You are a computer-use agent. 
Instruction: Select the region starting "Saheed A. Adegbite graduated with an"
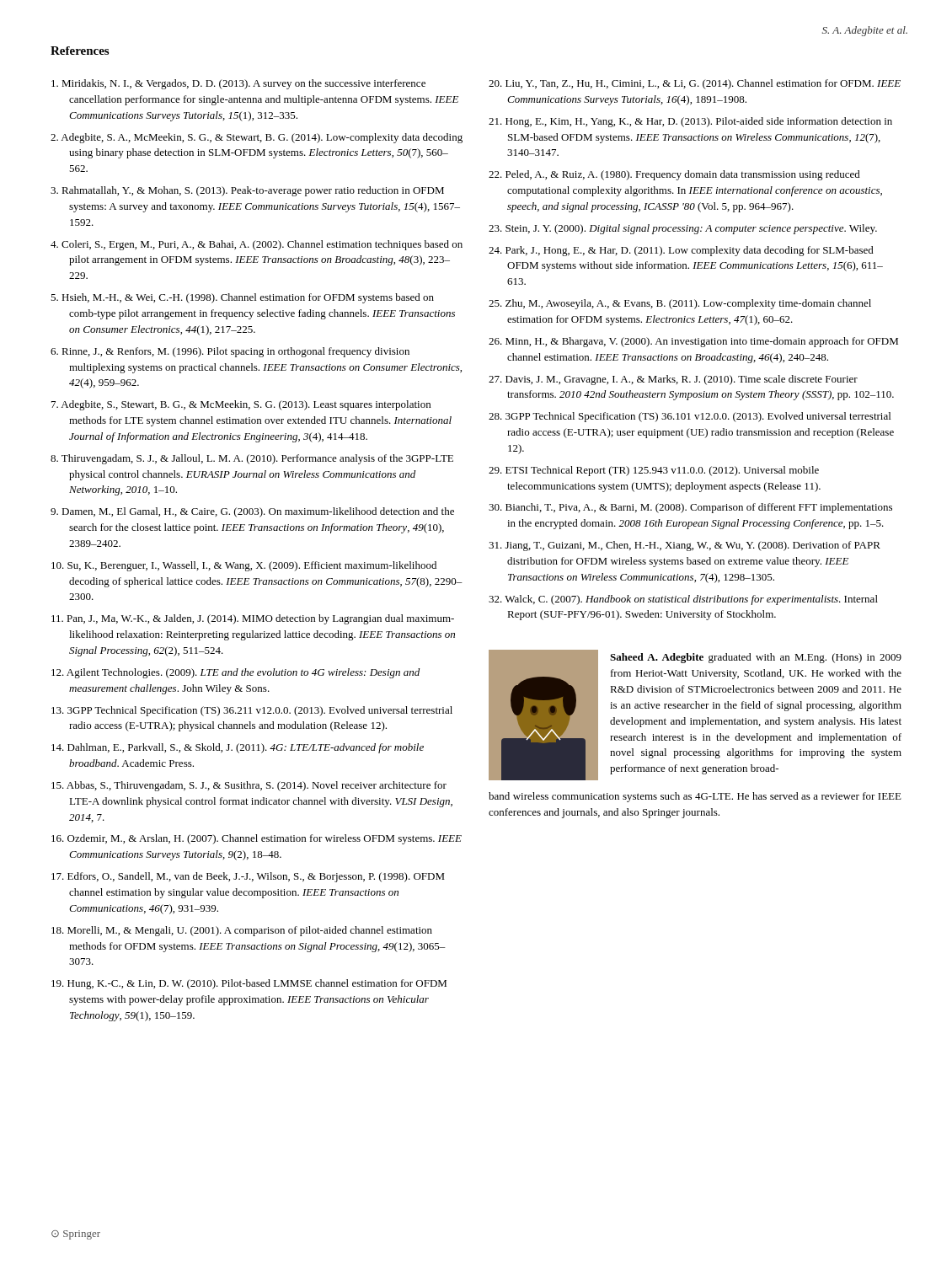tap(756, 713)
